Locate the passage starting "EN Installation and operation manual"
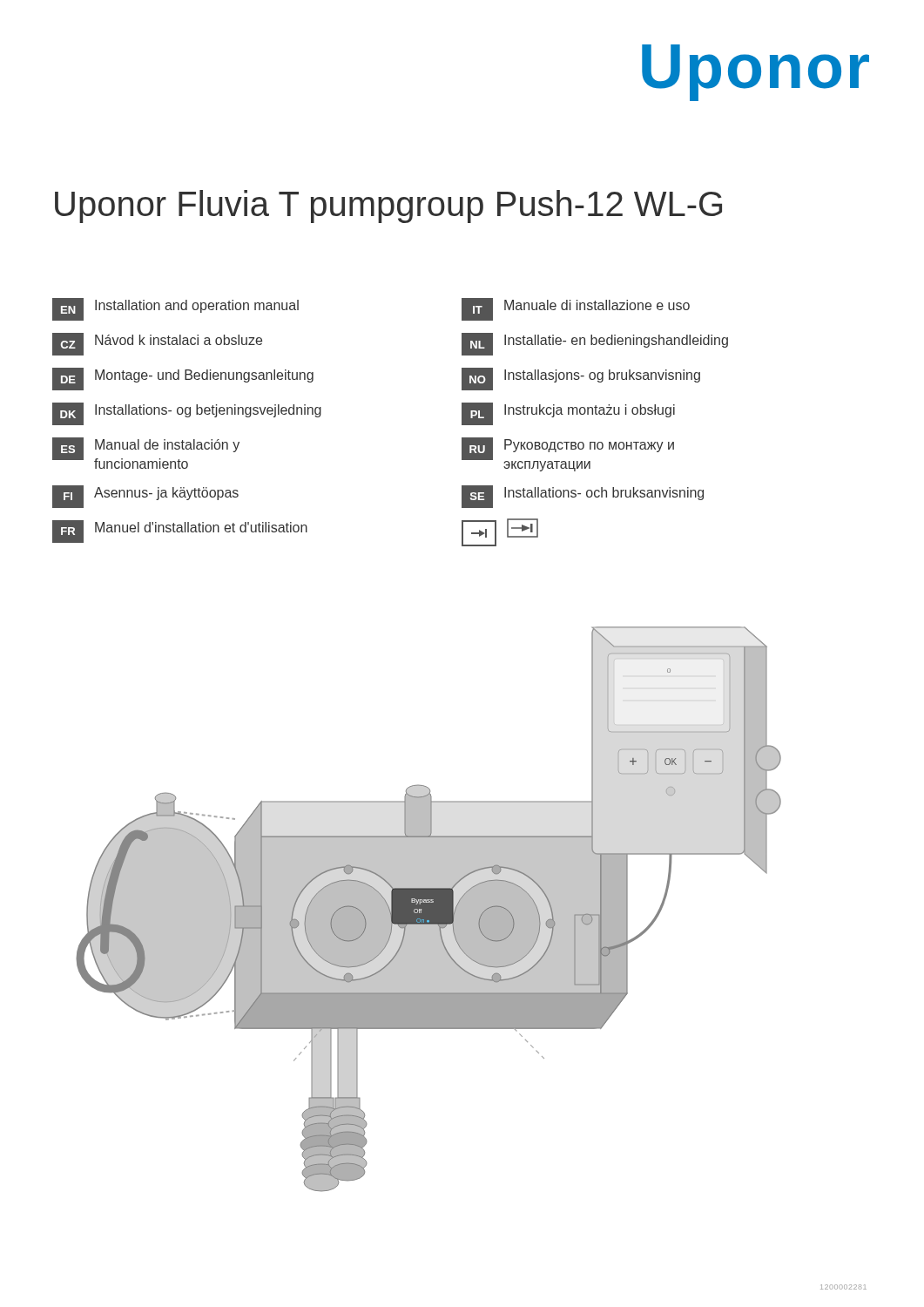Image resolution: width=924 pixels, height=1307 pixels. (x=176, y=308)
